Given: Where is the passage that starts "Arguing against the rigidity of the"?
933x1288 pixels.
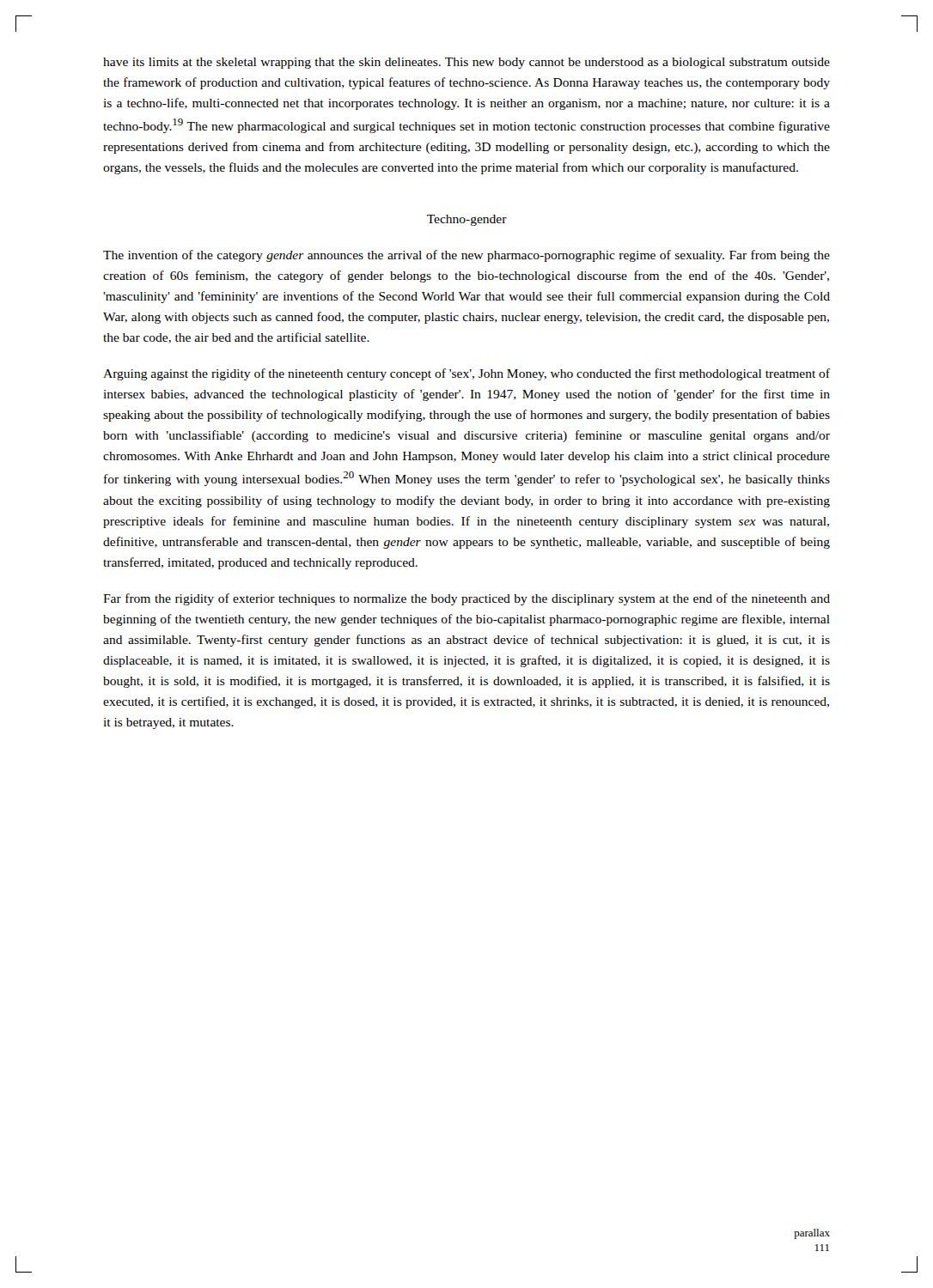Looking at the screenshot, I should pos(466,468).
